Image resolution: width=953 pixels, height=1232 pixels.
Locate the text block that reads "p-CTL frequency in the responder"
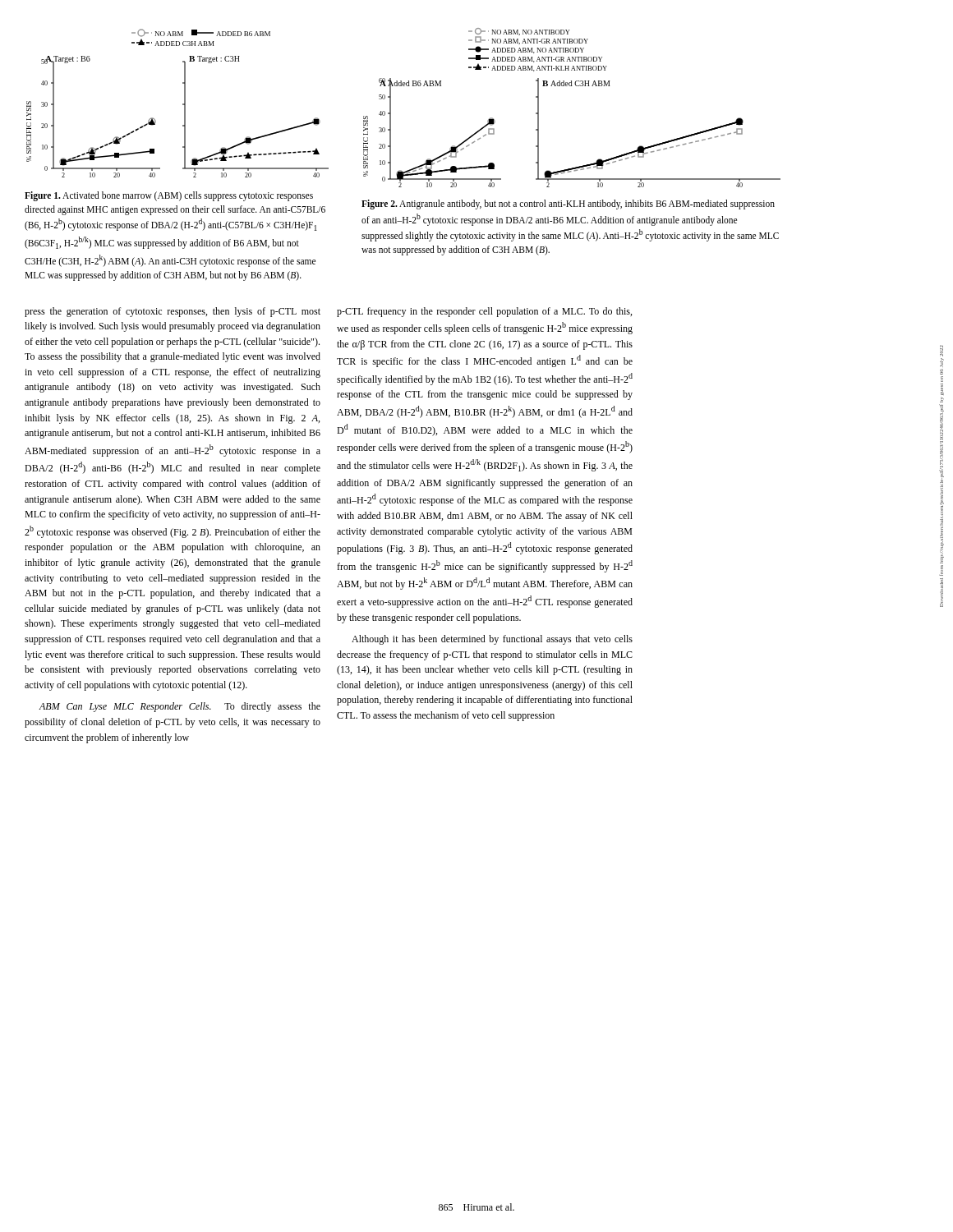[x=485, y=513]
